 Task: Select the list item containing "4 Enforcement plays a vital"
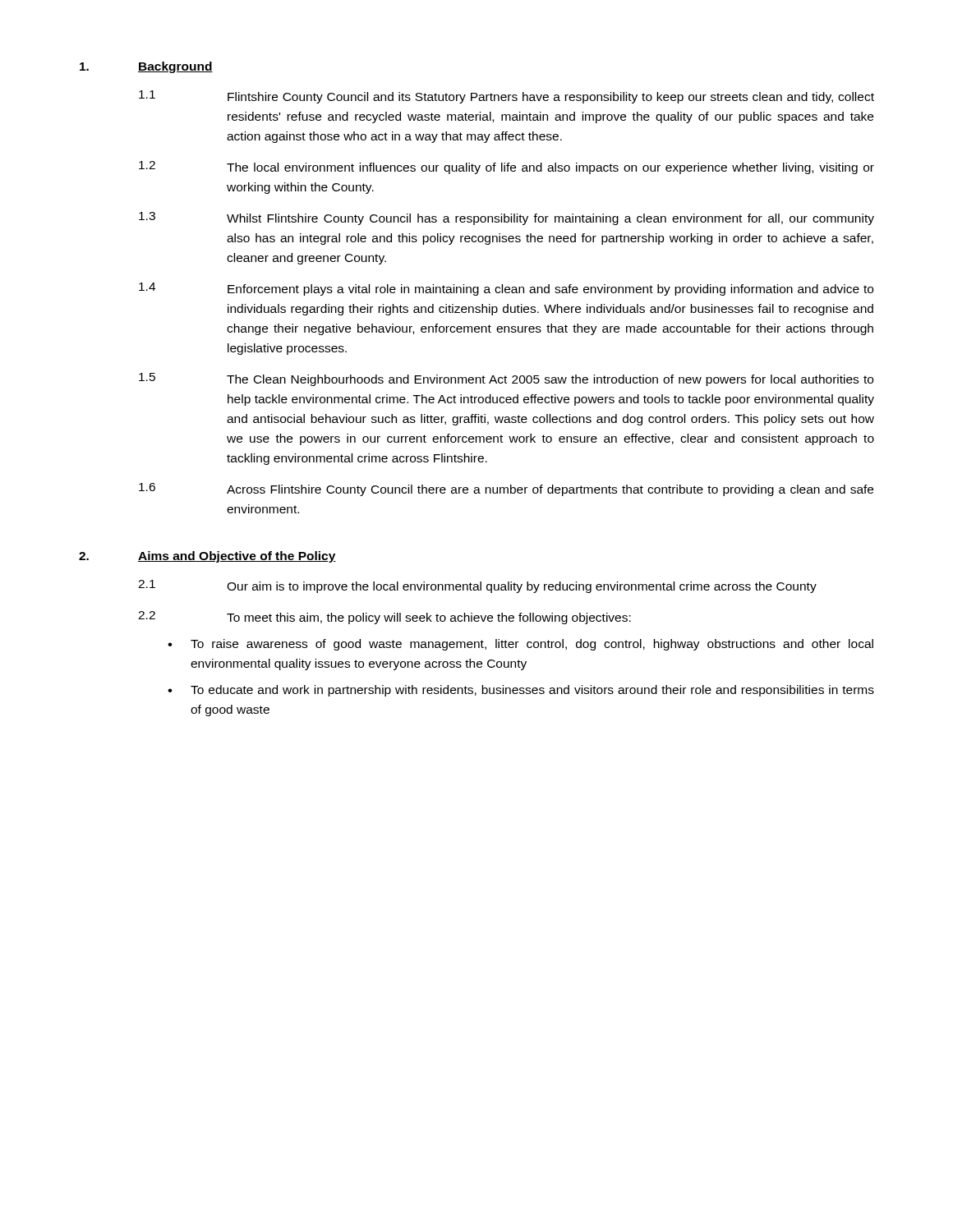[476, 319]
